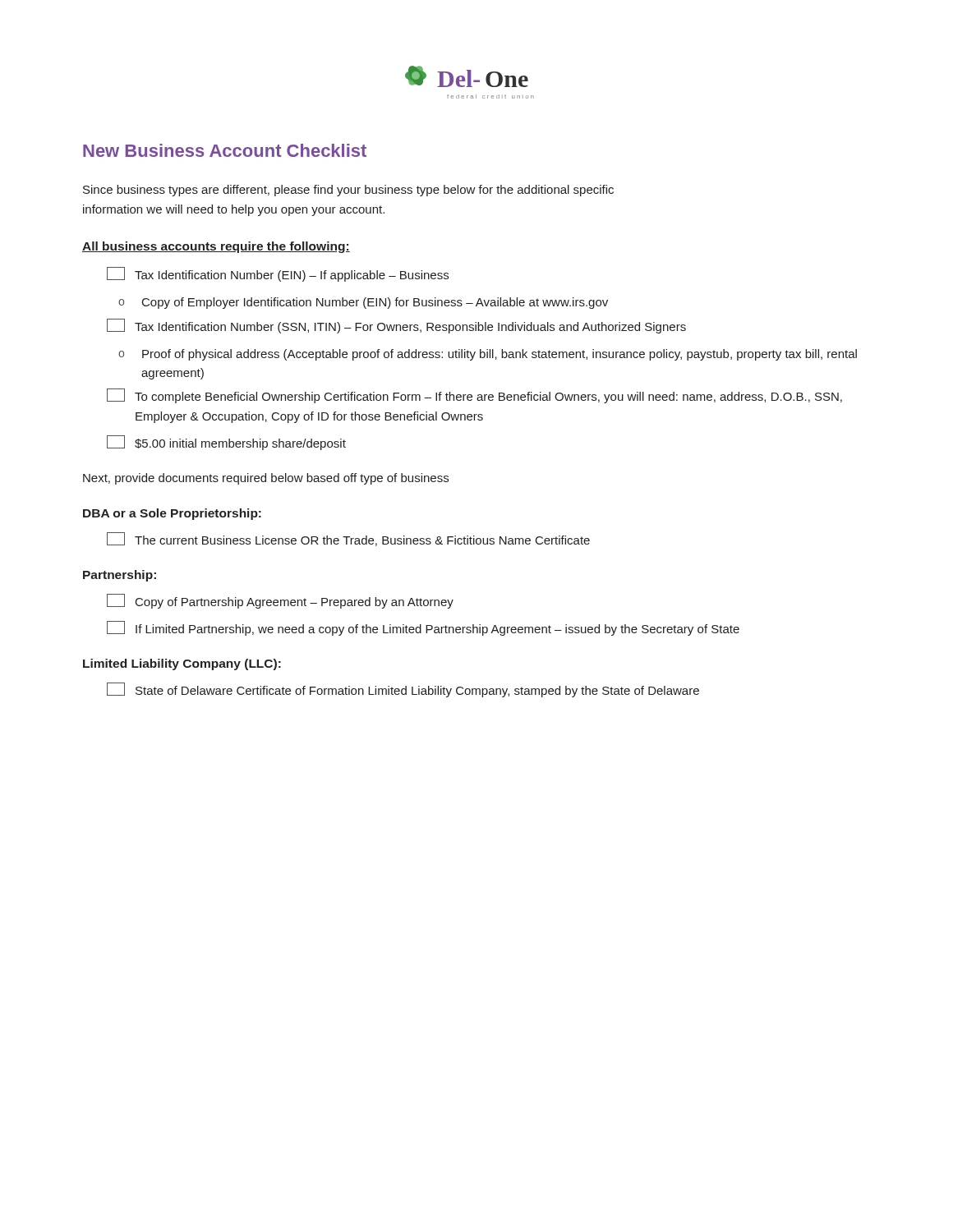Select the text block starting "Copy of Partnership Agreement – Prepared by an"
The height and width of the screenshot is (1232, 953).
[280, 601]
